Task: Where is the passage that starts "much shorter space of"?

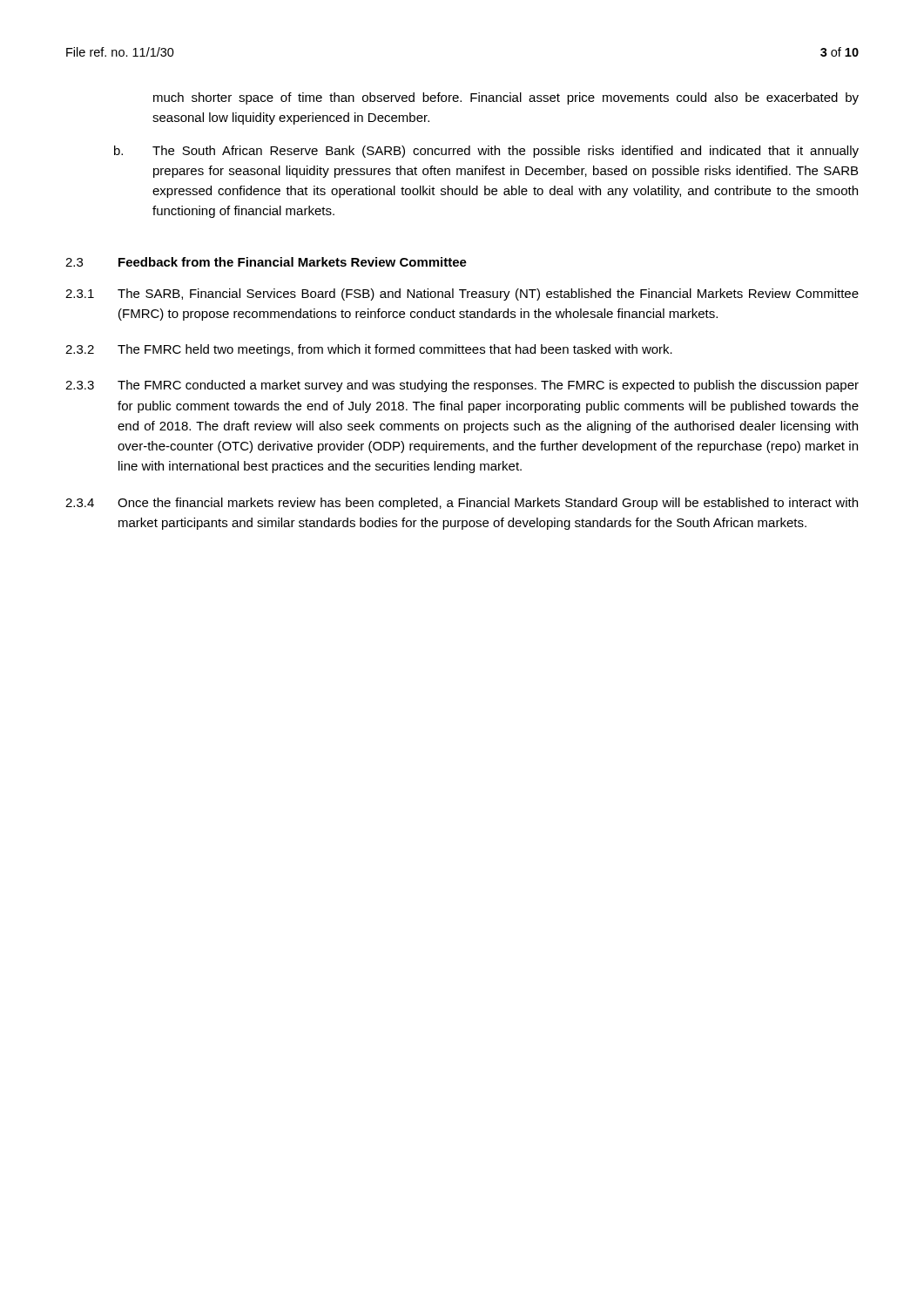Action: click(x=506, y=107)
